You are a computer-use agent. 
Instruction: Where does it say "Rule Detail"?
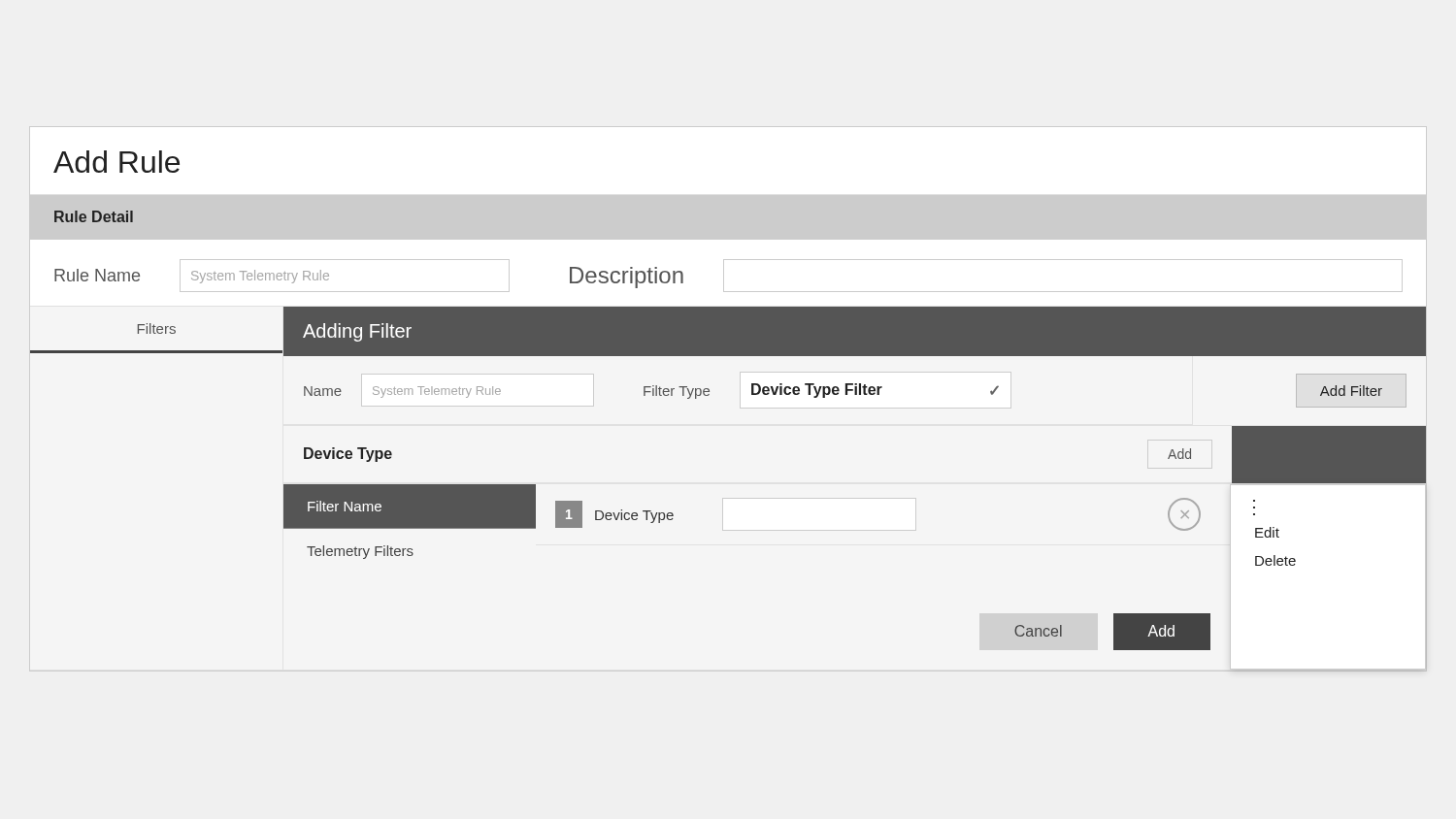pos(94,217)
